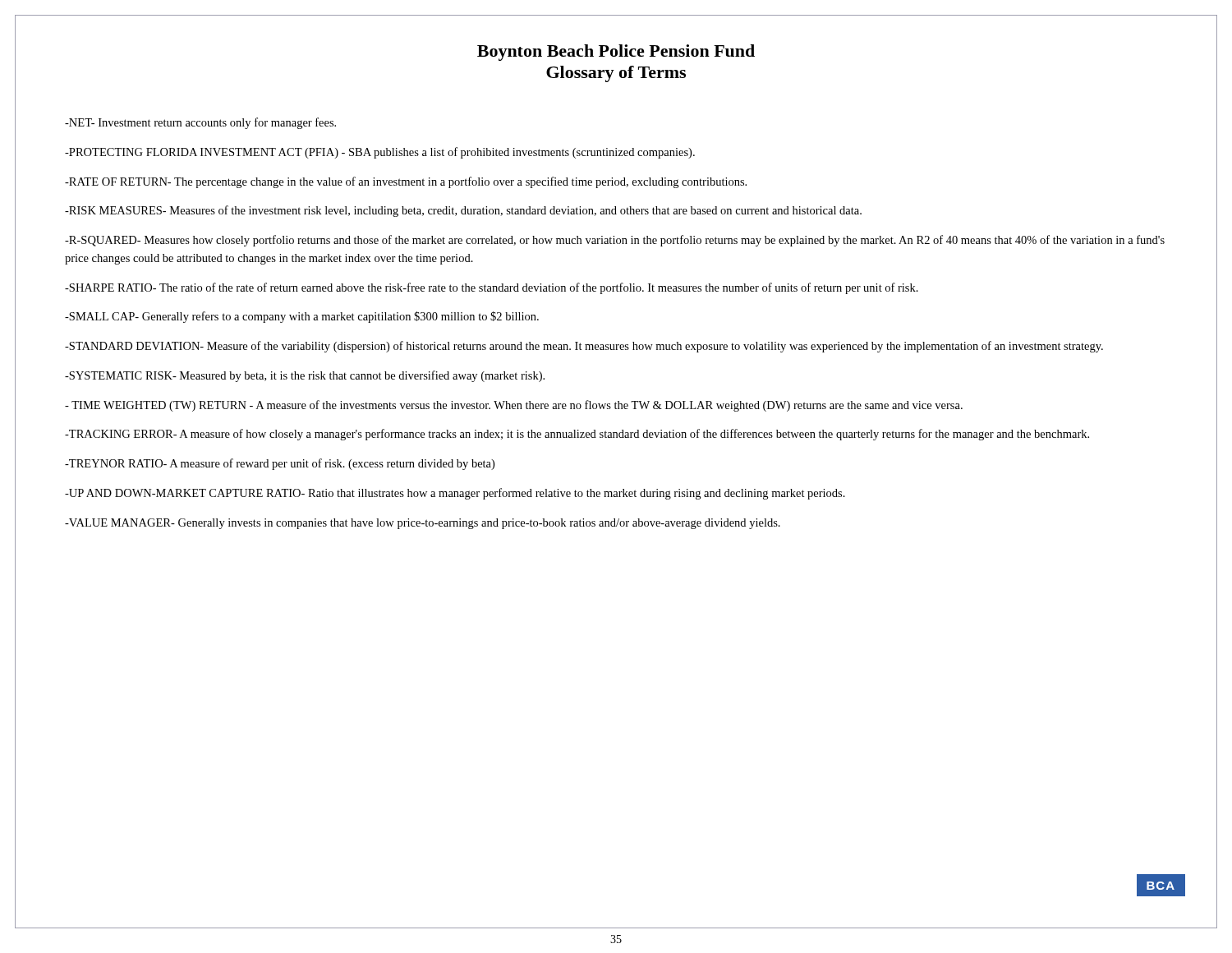Screen dimensions: 953x1232
Task: Select the list item that reads "-NET- Investment return accounts only"
Action: (x=201, y=122)
